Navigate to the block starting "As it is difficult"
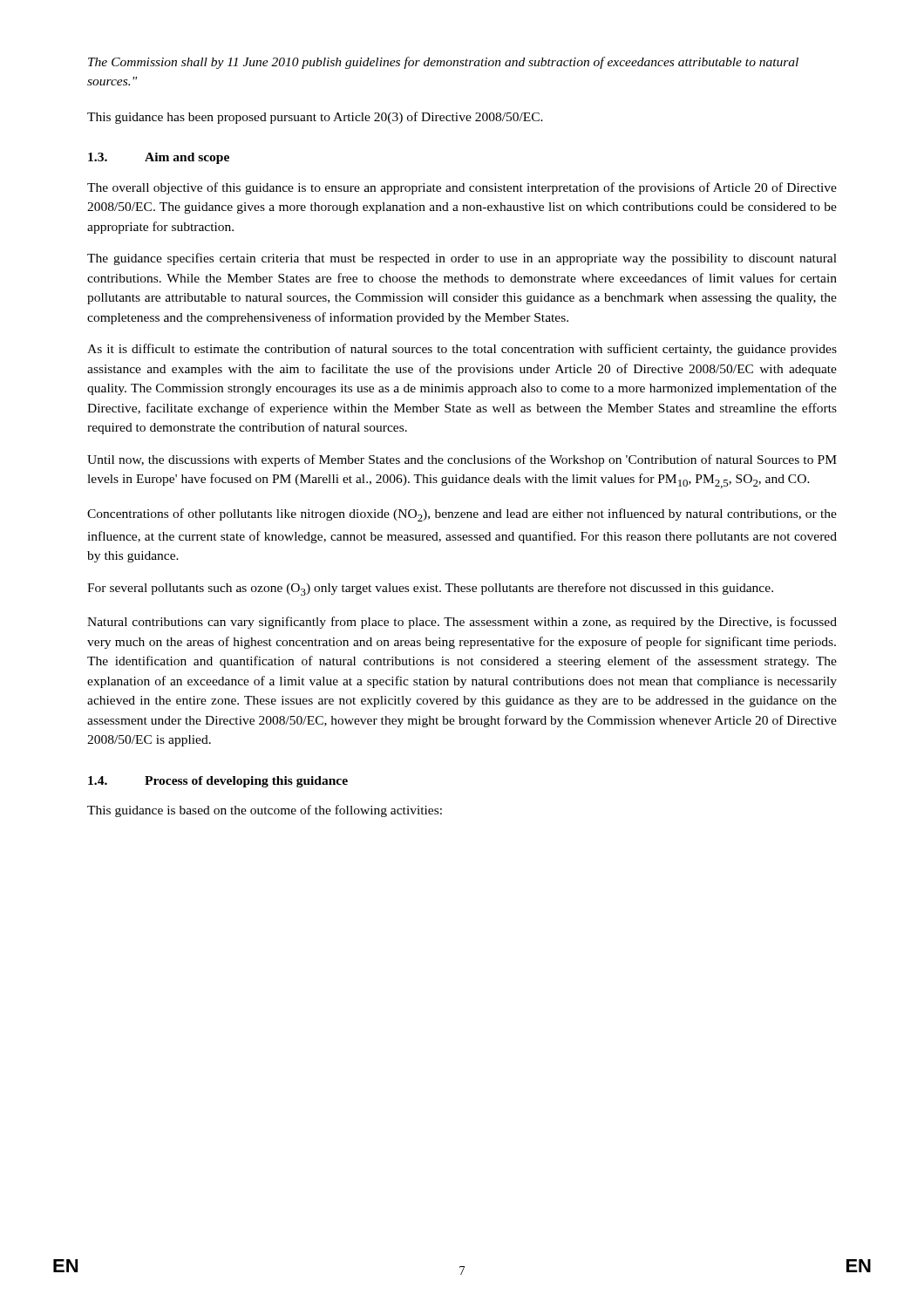This screenshot has height=1308, width=924. pos(462,388)
